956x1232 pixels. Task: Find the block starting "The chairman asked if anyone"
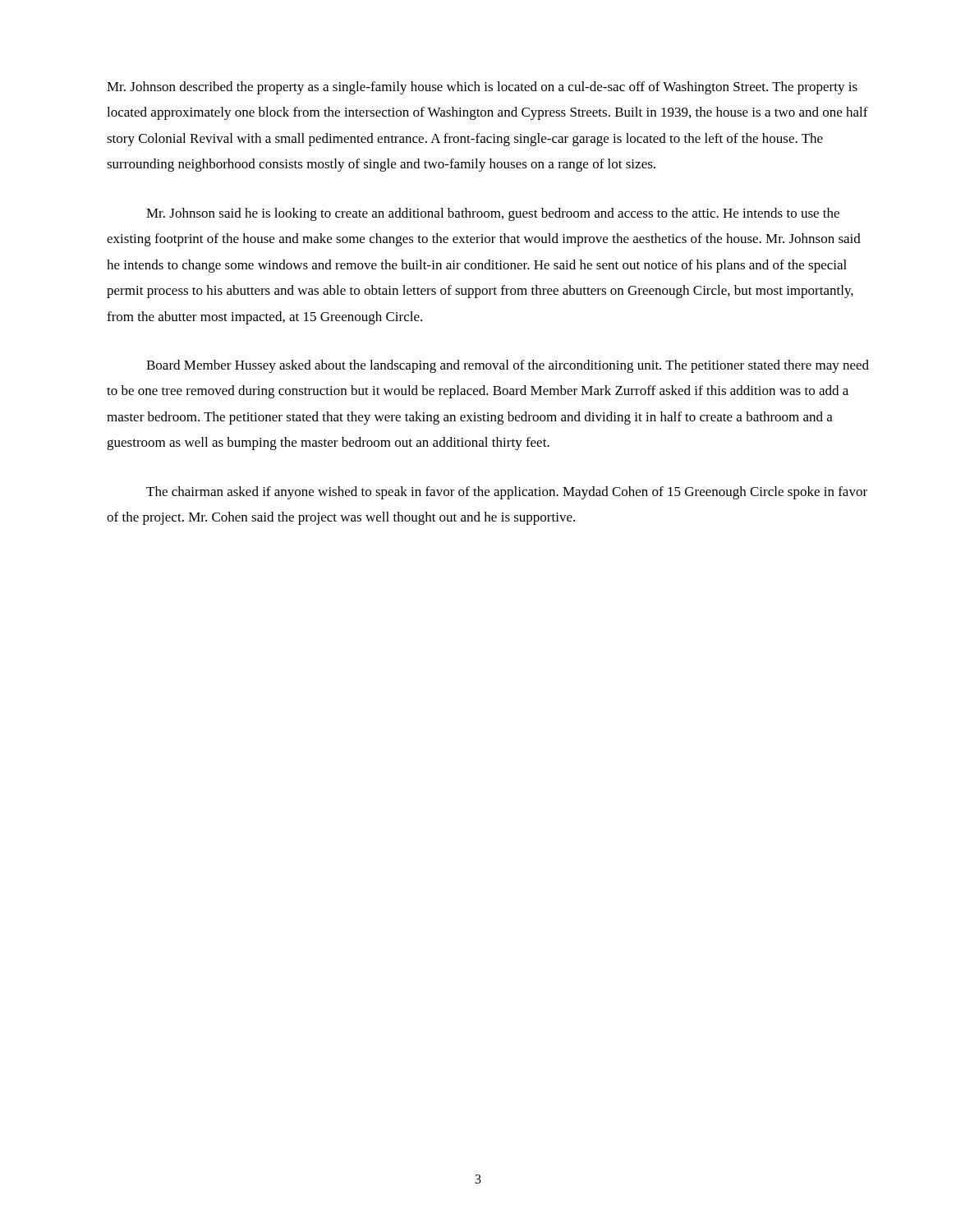(487, 504)
